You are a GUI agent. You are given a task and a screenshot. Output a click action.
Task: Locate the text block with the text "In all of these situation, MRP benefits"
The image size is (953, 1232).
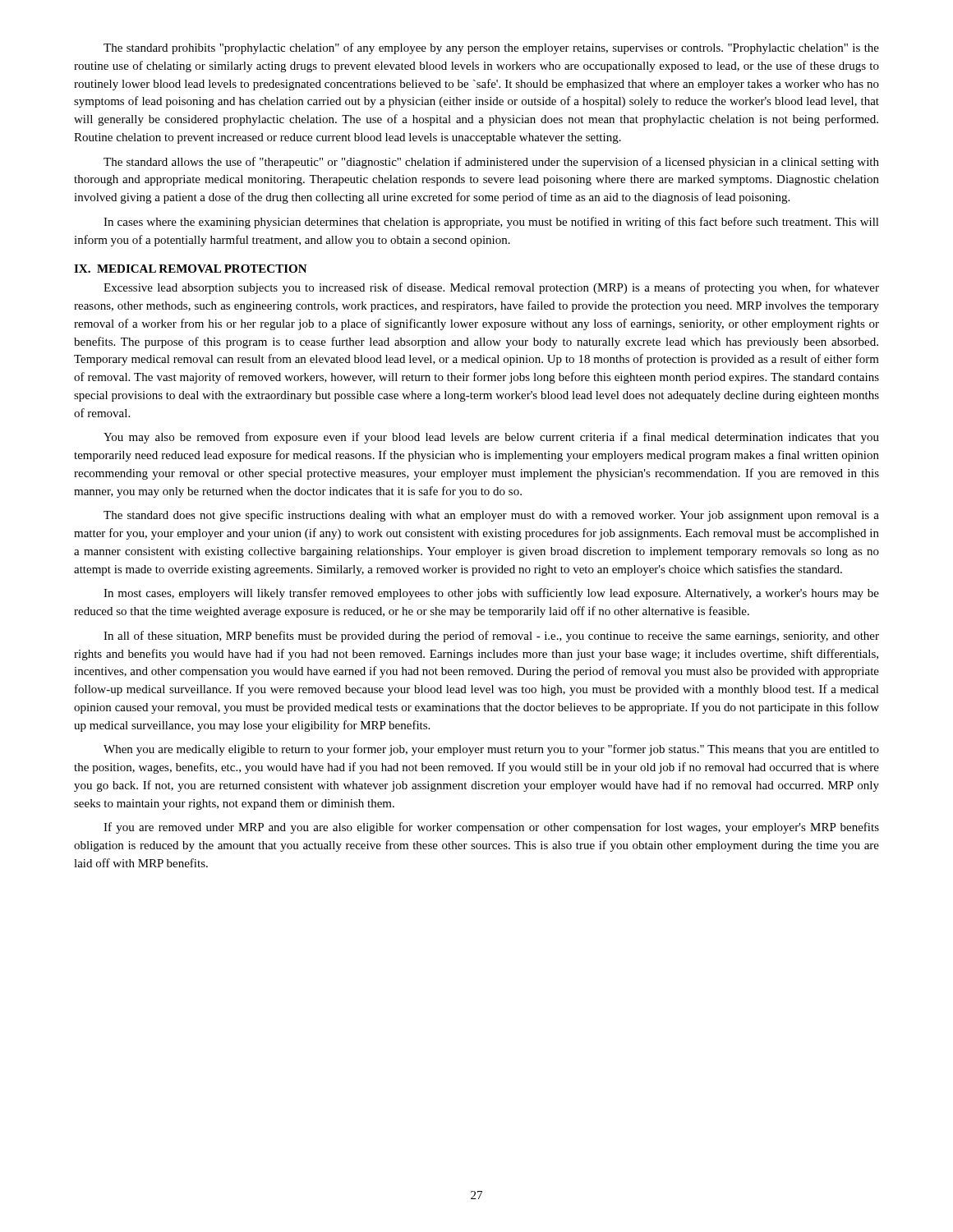coord(476,680)
